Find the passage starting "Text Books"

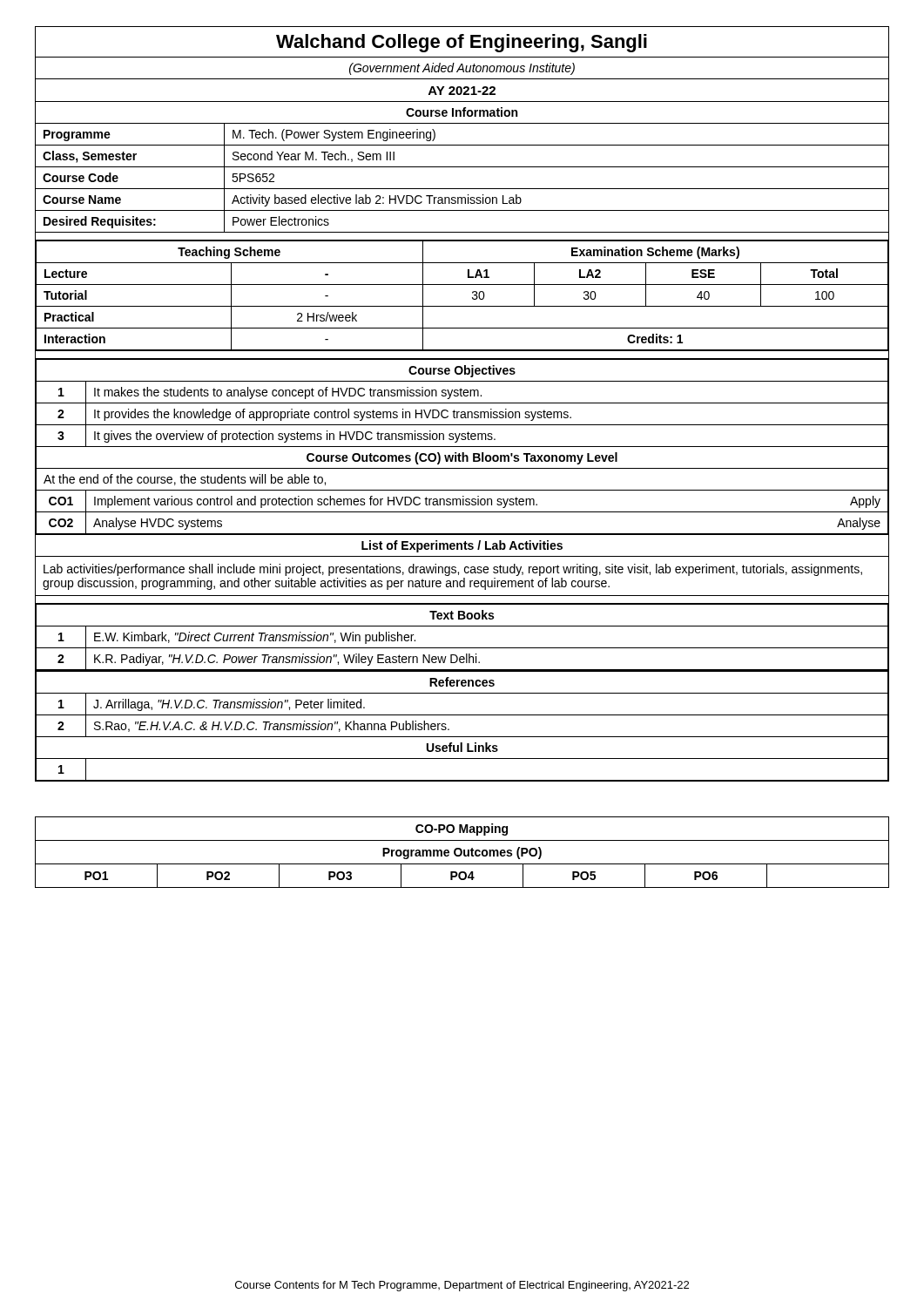(x=462, y=615)
